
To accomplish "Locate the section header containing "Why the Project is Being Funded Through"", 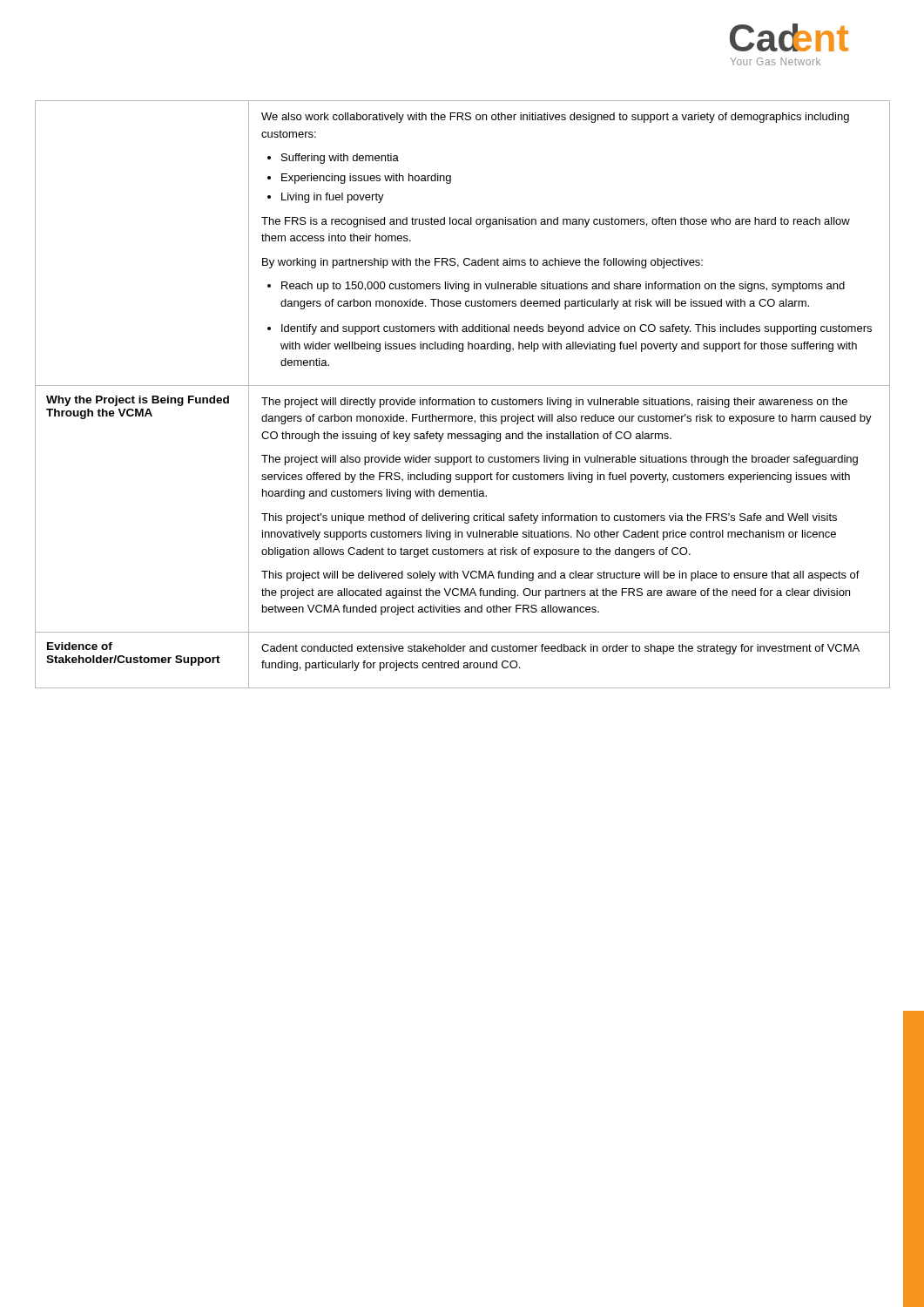I will pos(138,406).
